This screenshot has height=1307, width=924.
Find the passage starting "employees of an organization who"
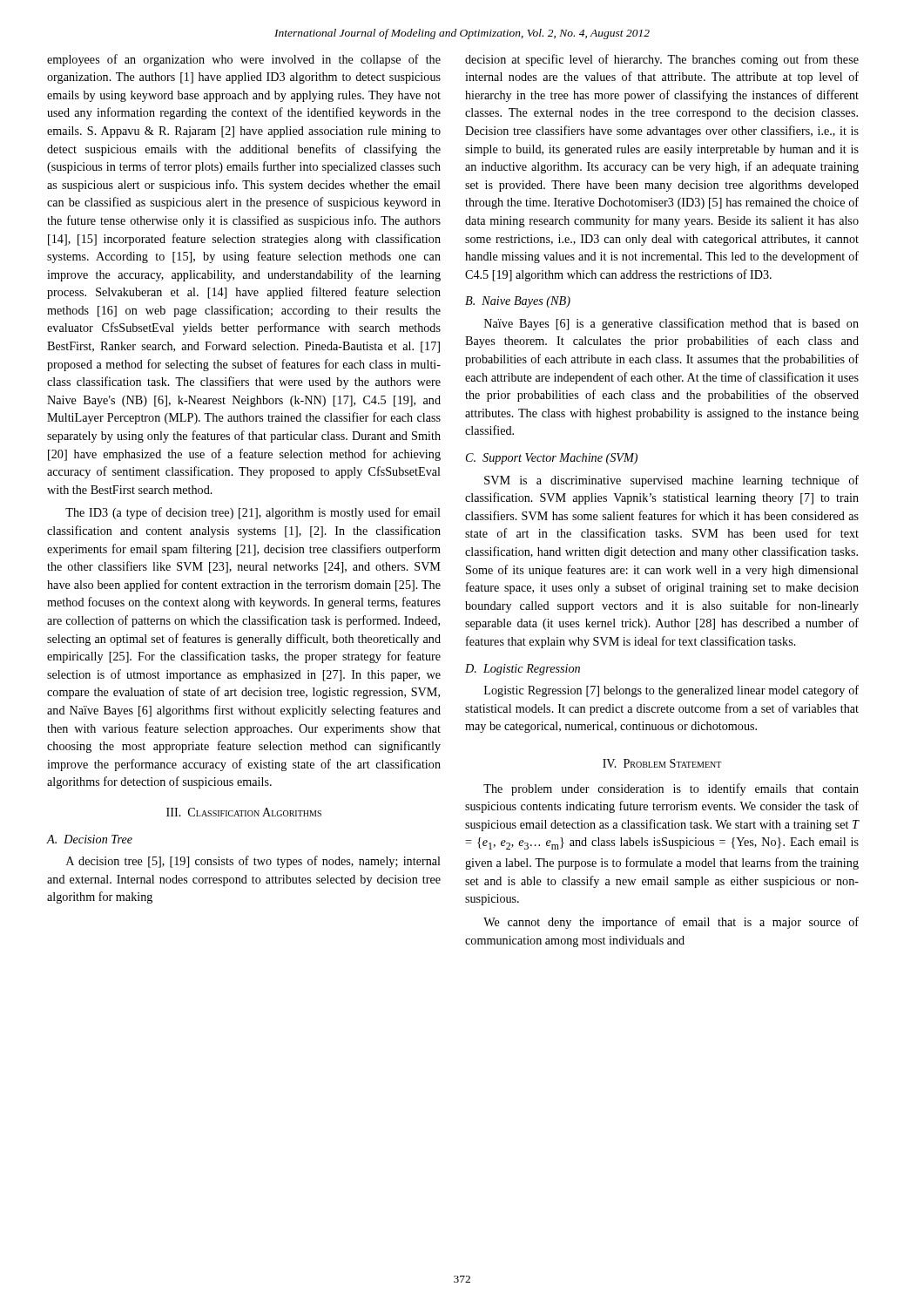click(244, 274)
